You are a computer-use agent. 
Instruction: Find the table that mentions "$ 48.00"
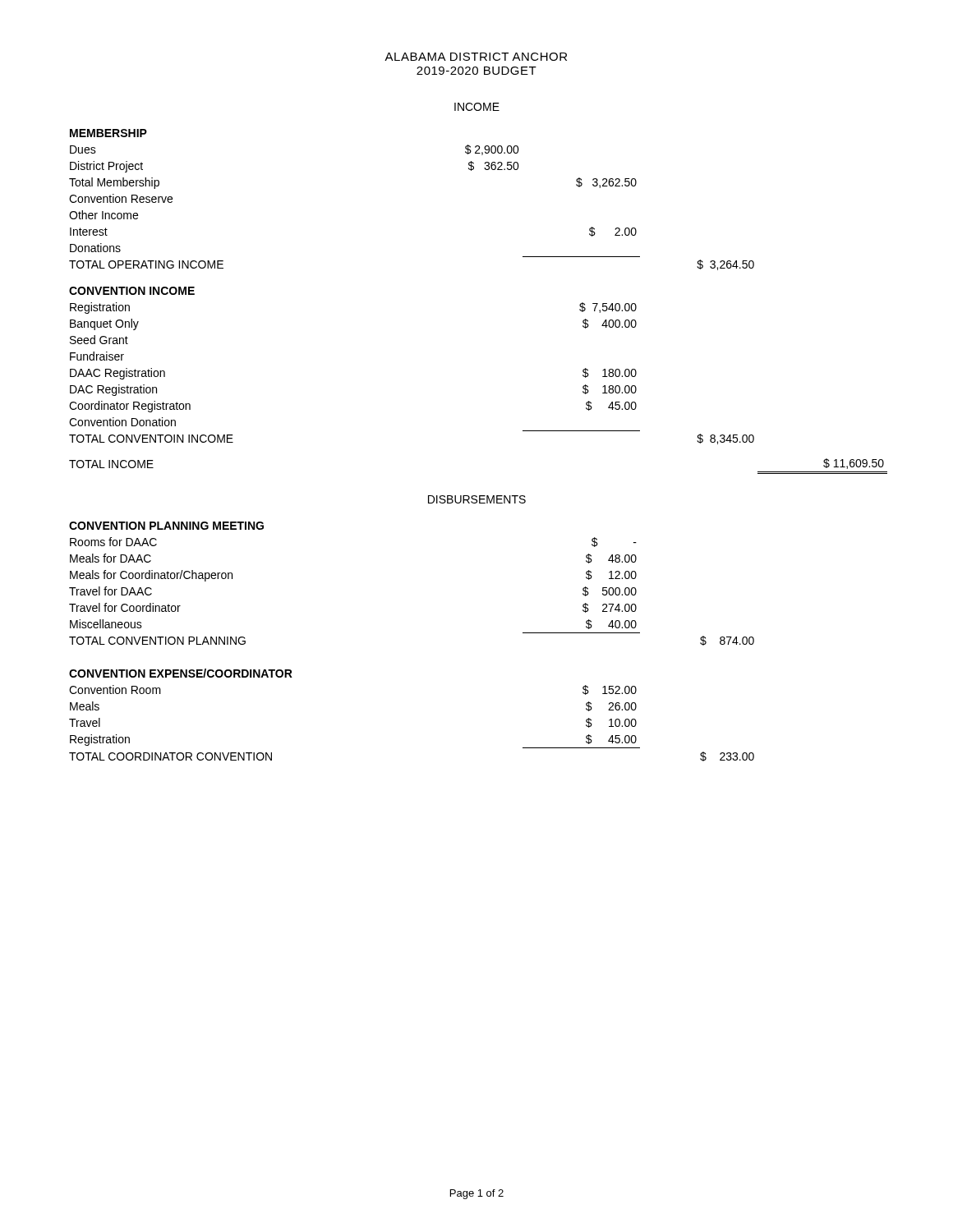476,641
